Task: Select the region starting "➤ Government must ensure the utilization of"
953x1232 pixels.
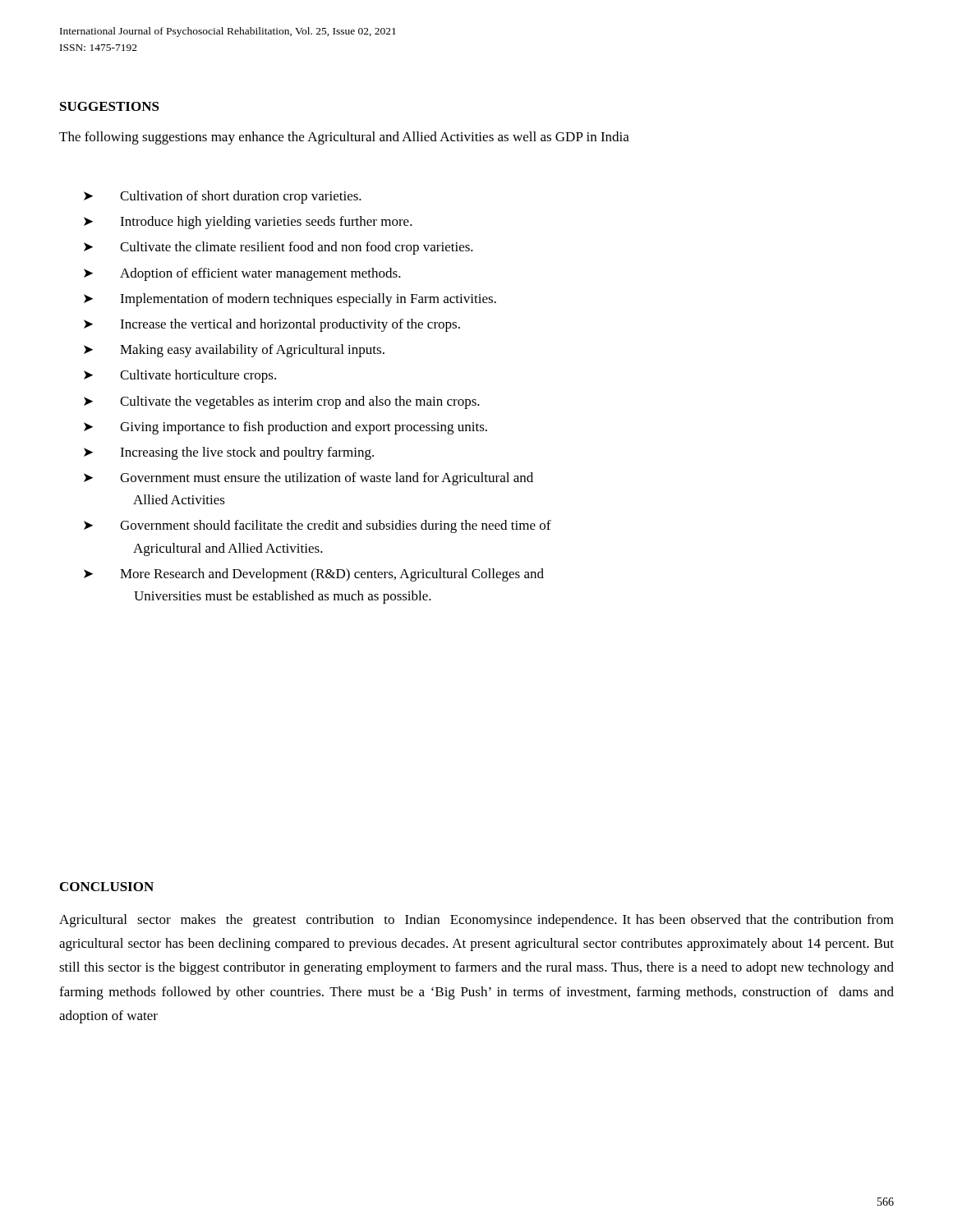Action: pyautogui.click(x=476, y=489)
